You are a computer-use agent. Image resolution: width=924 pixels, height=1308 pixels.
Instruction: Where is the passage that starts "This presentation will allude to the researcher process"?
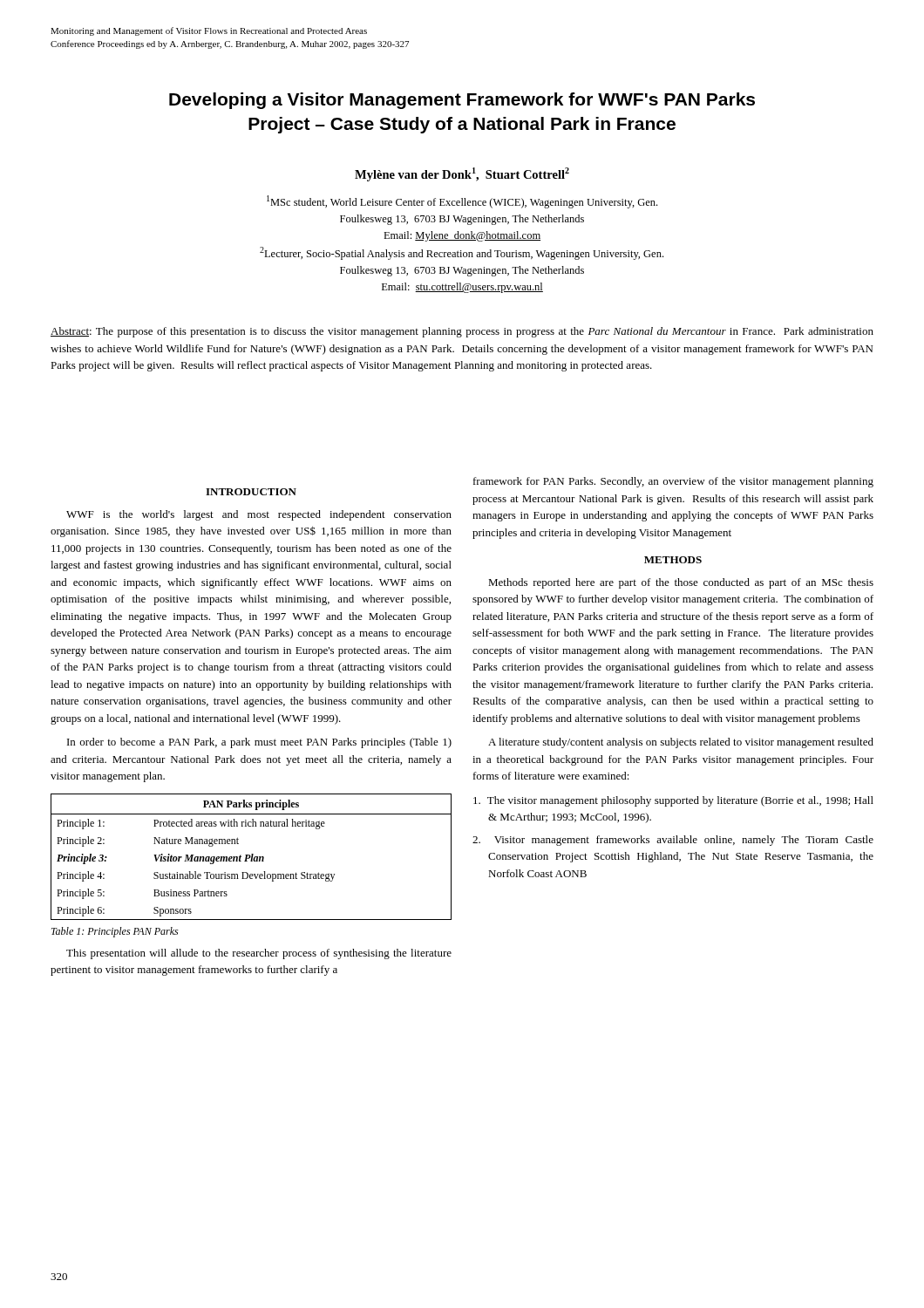click(251, 961)
